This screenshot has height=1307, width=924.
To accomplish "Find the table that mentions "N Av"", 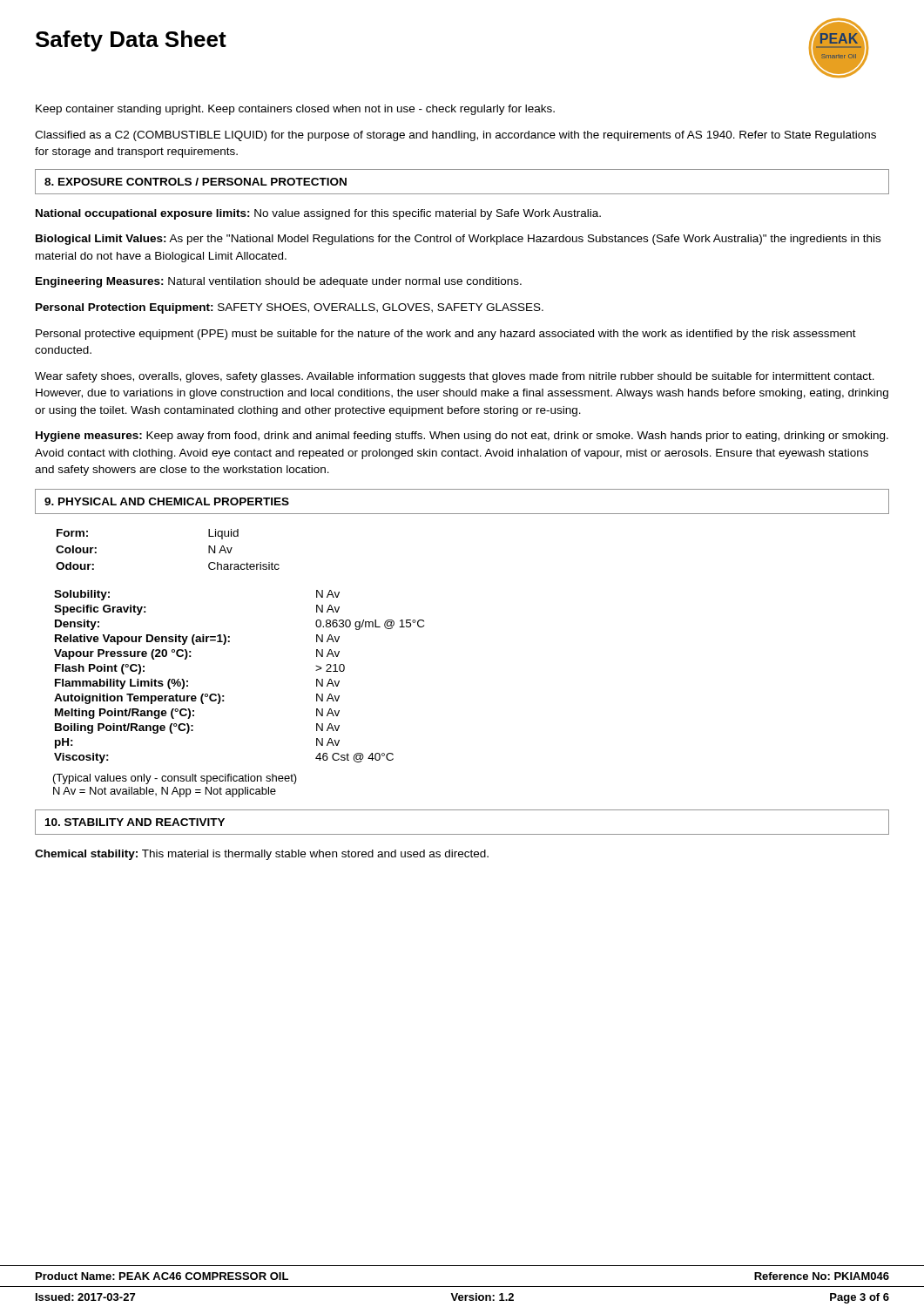I will pyautogui.click(x=462, y=644).
